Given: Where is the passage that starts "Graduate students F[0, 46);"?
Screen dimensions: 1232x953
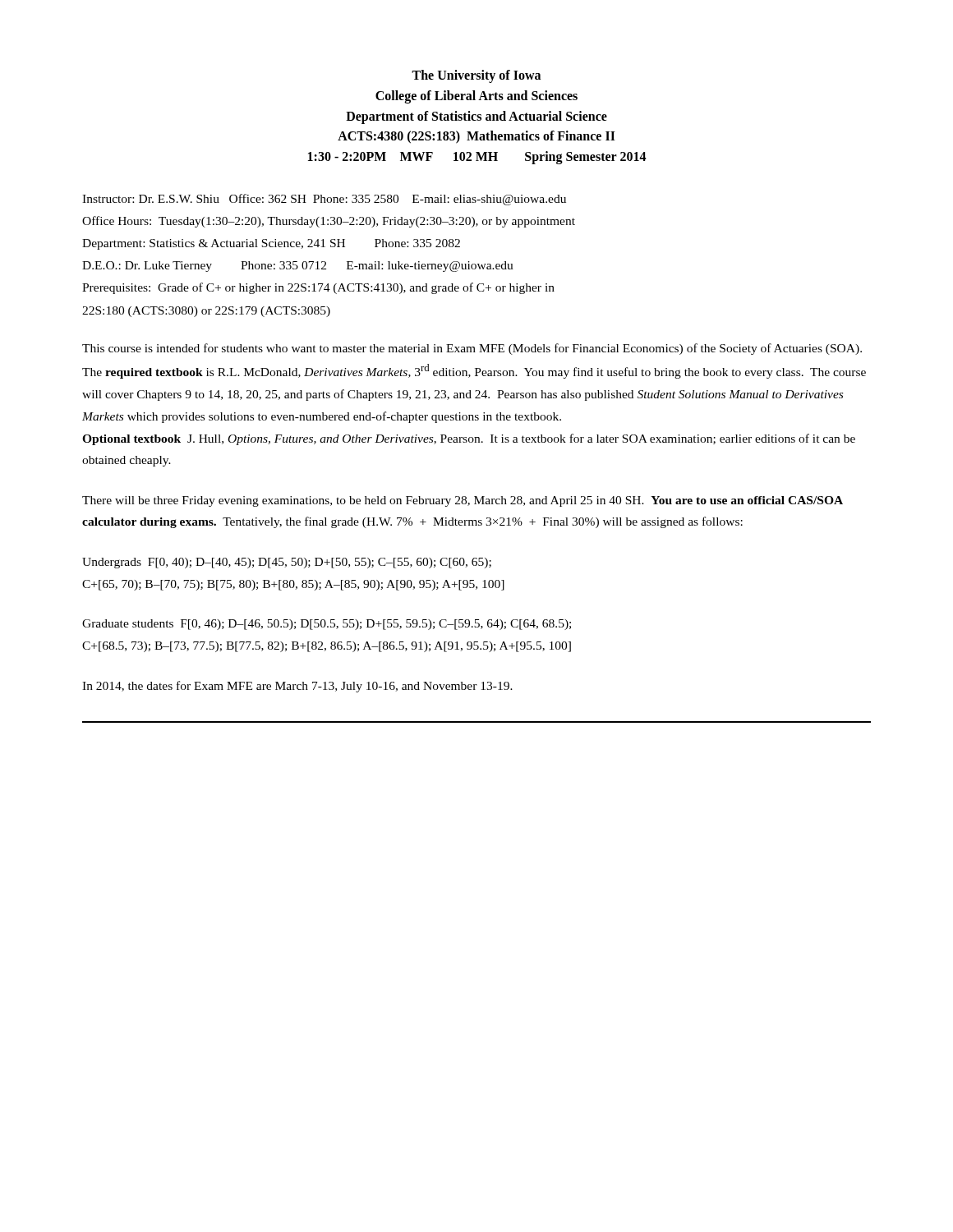Looking at the screenshot, I should [x=327, y=634].
